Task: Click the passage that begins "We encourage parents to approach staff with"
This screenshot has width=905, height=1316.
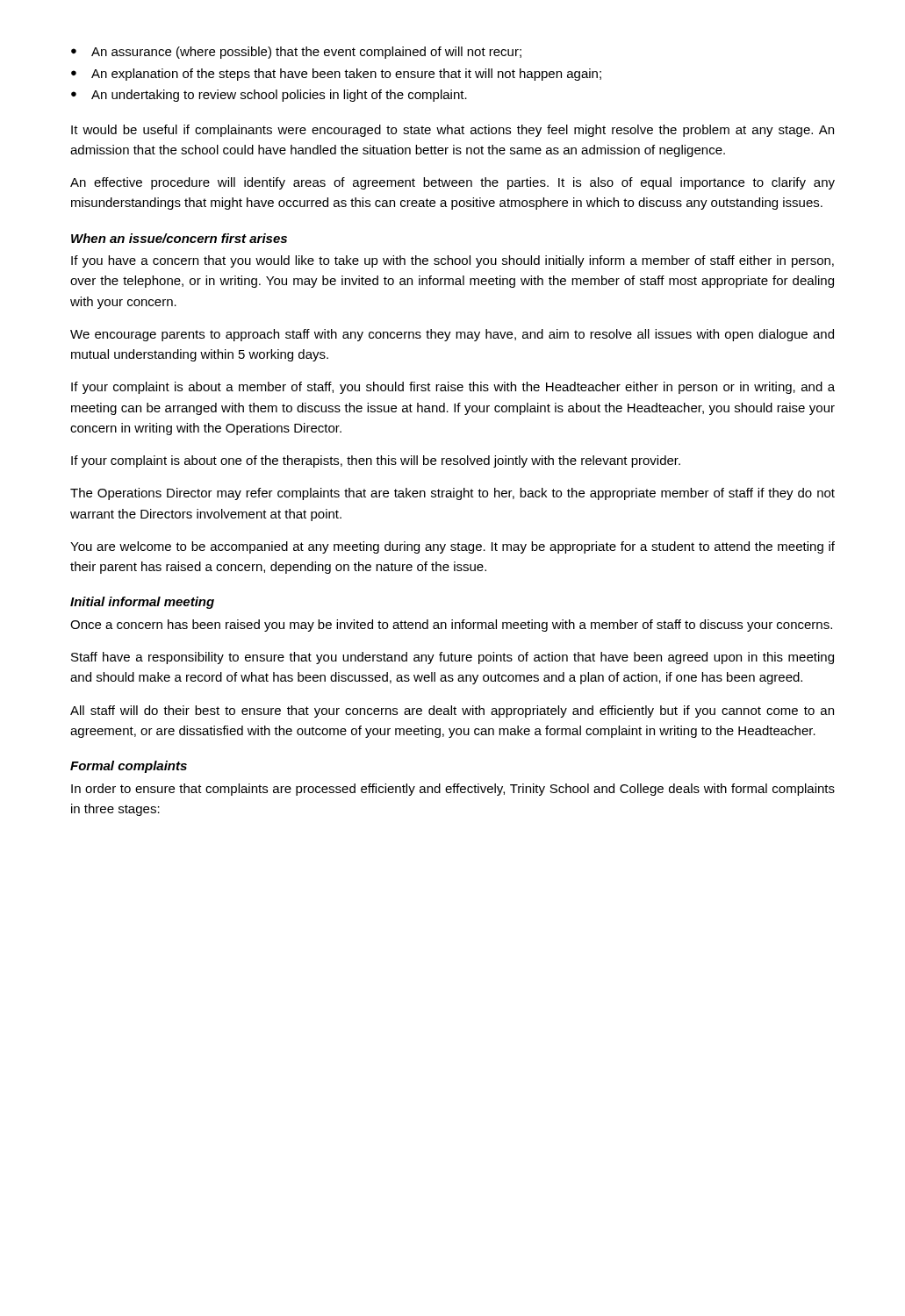Action: [x=452, y=344]
